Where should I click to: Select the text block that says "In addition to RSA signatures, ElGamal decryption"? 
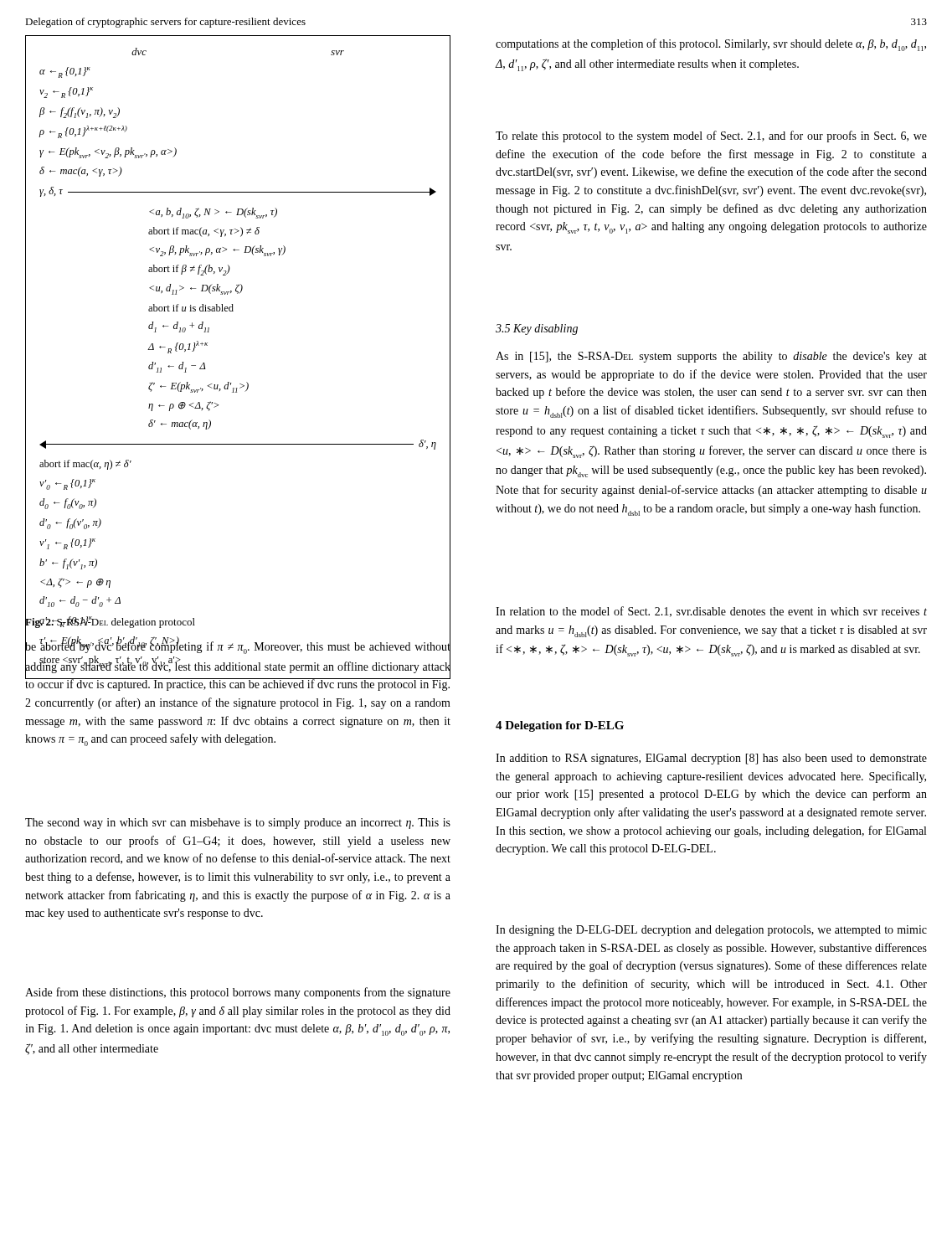[x=711, y=804]
